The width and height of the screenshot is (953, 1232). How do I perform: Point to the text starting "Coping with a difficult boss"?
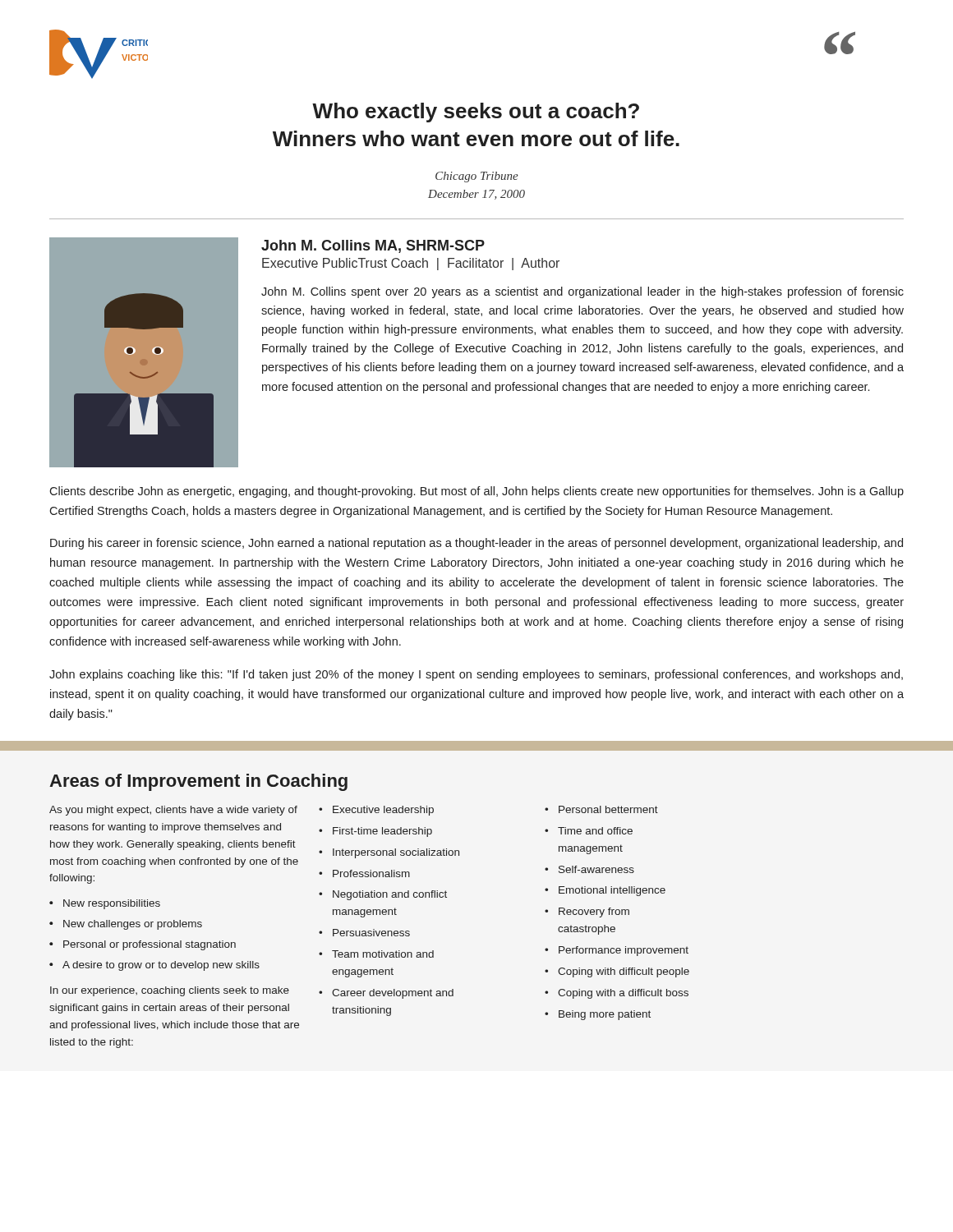click(623, 993)
